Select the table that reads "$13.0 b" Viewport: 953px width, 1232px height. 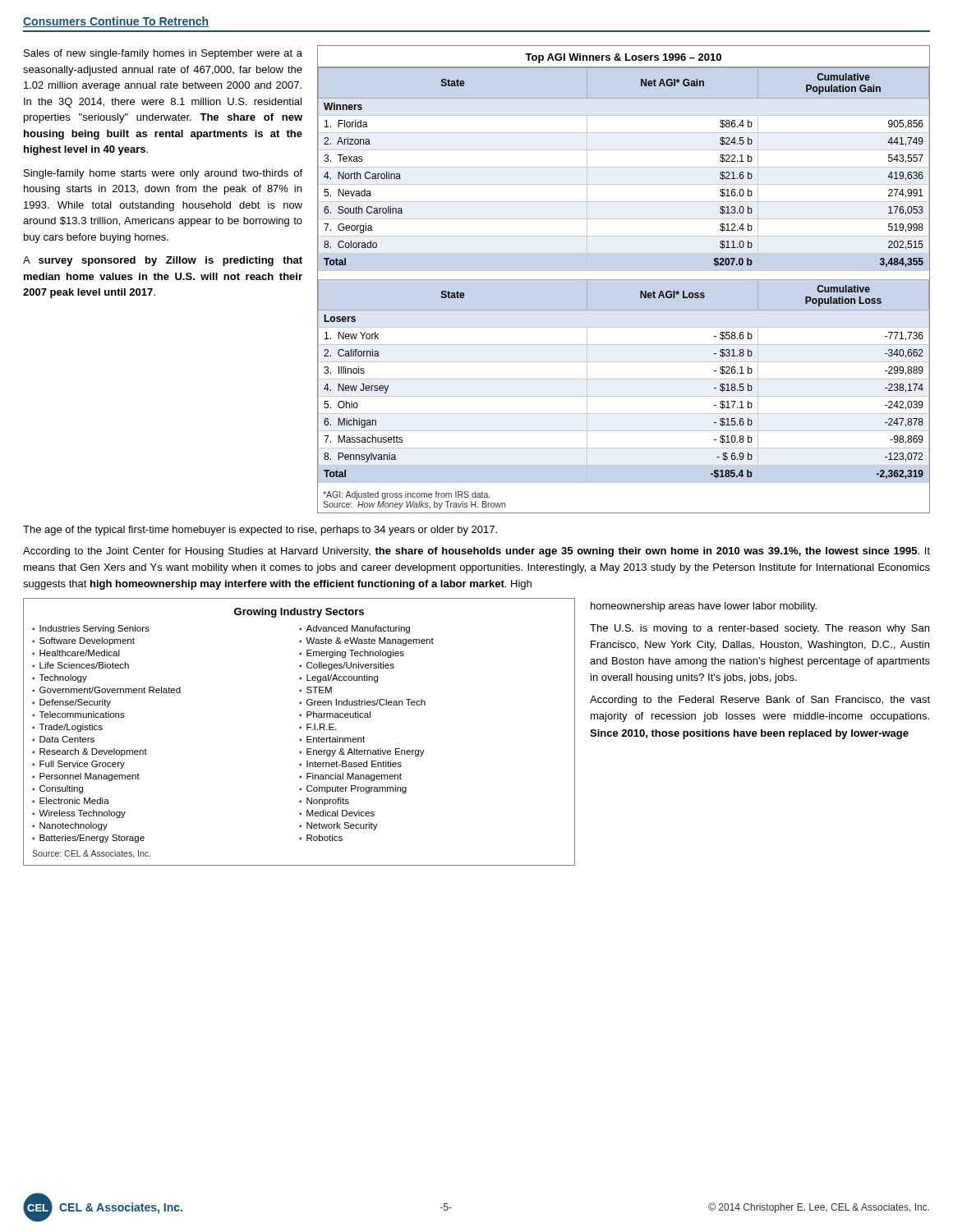coord(624,279)
